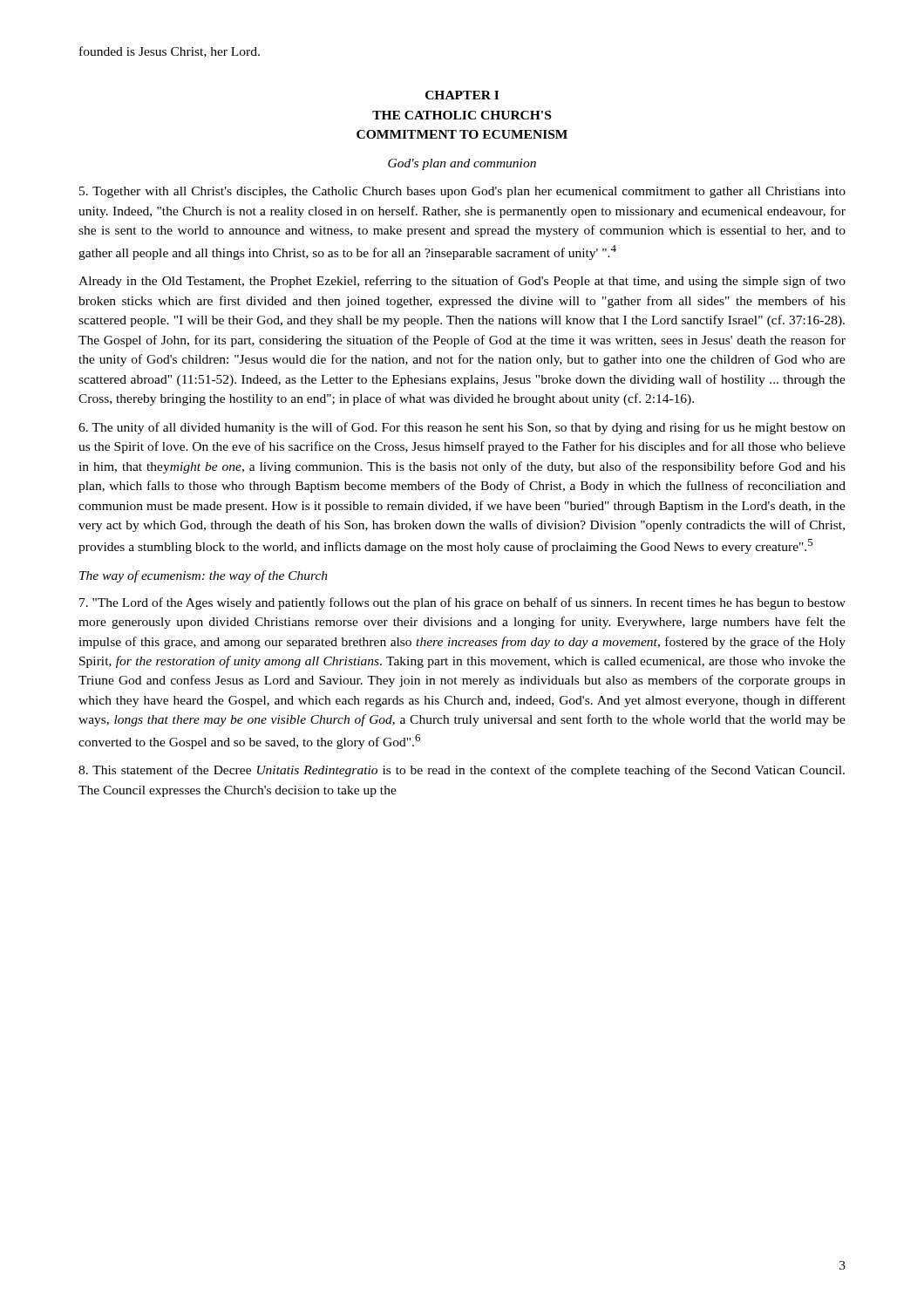Image resolution: width=924 pixels, height=1308 pixels.
Task: Locate the title
Action: 462,115
